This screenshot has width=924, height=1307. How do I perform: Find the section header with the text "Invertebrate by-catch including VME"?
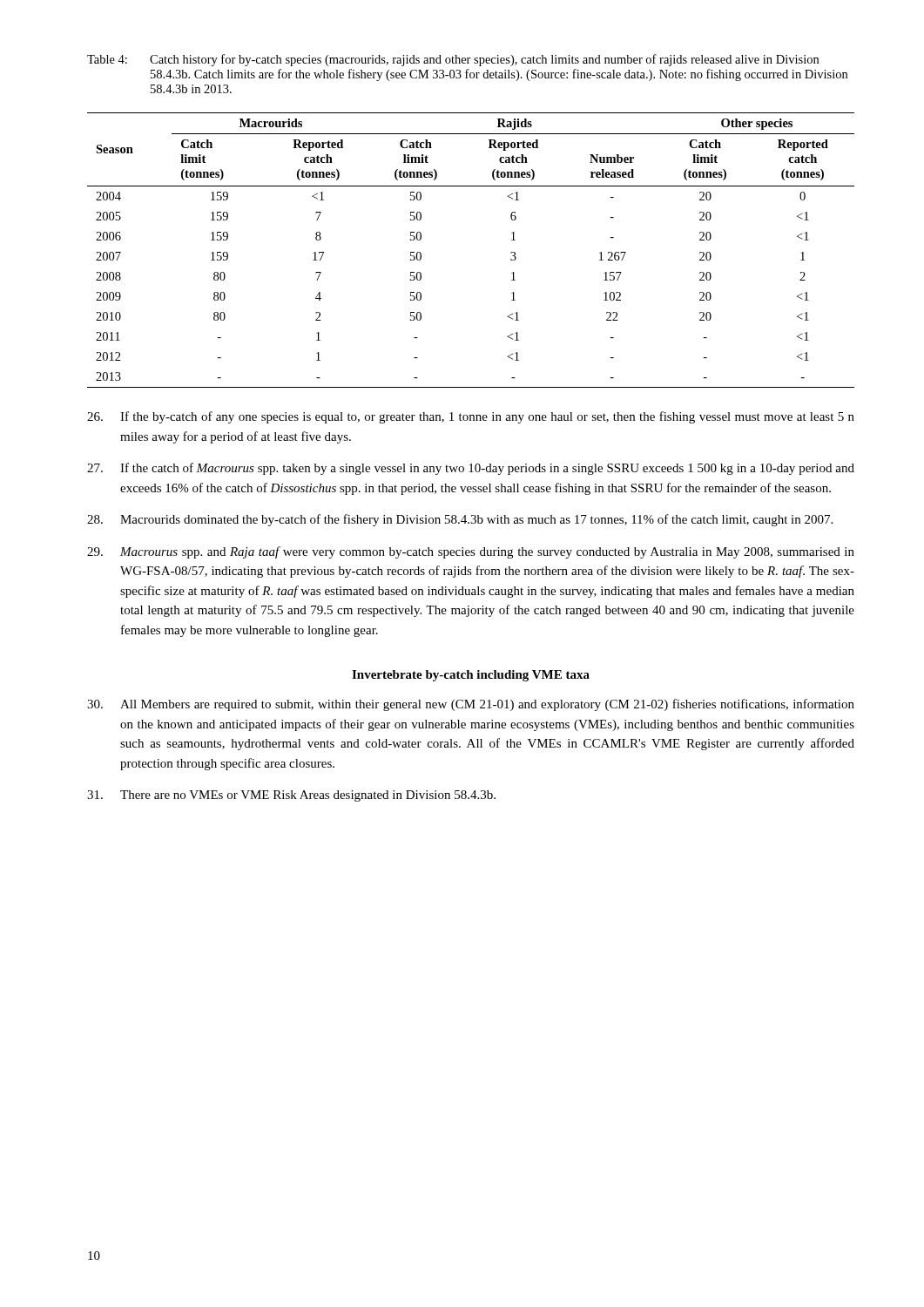point(471,674)
